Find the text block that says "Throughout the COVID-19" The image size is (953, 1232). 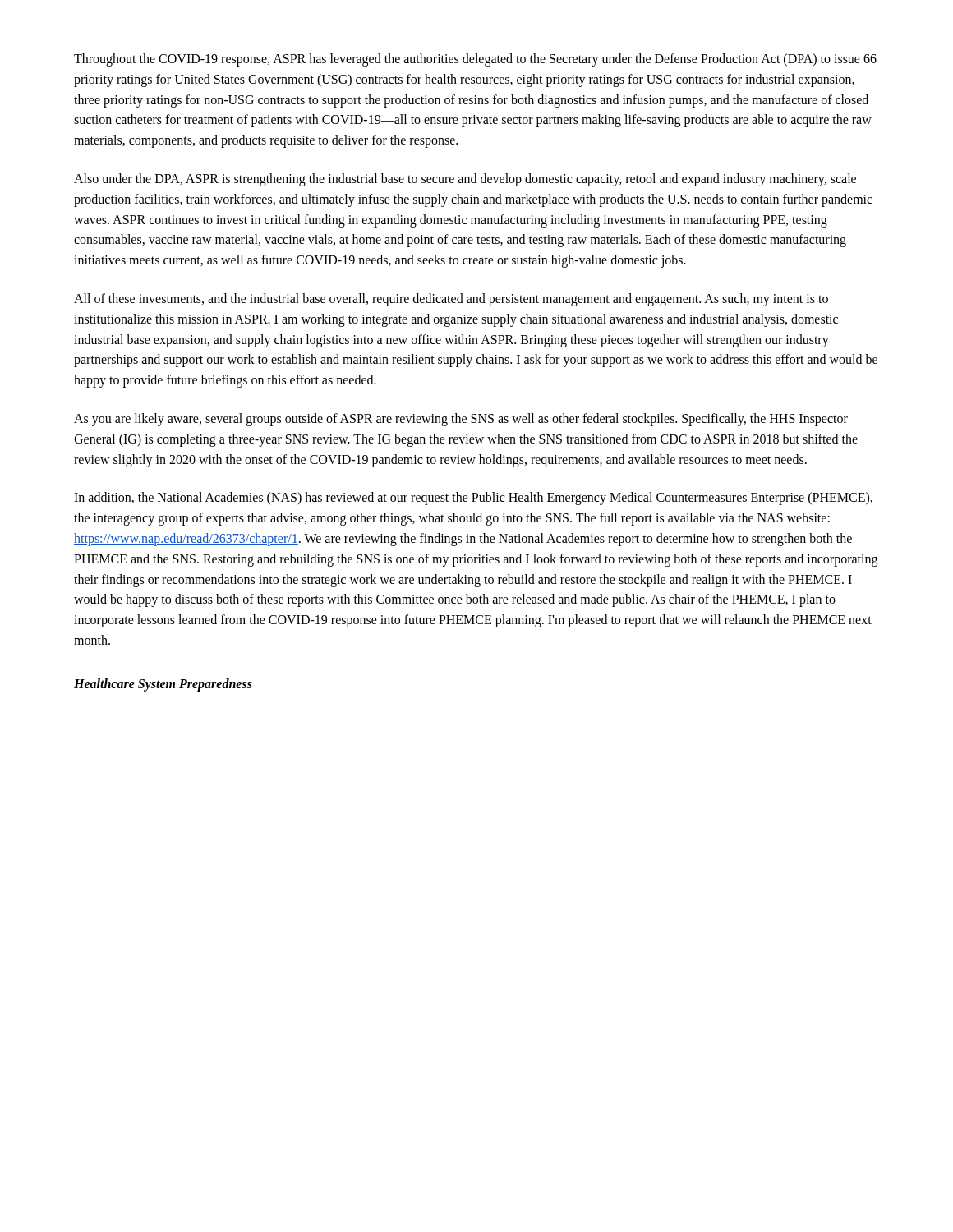point(475,99)
